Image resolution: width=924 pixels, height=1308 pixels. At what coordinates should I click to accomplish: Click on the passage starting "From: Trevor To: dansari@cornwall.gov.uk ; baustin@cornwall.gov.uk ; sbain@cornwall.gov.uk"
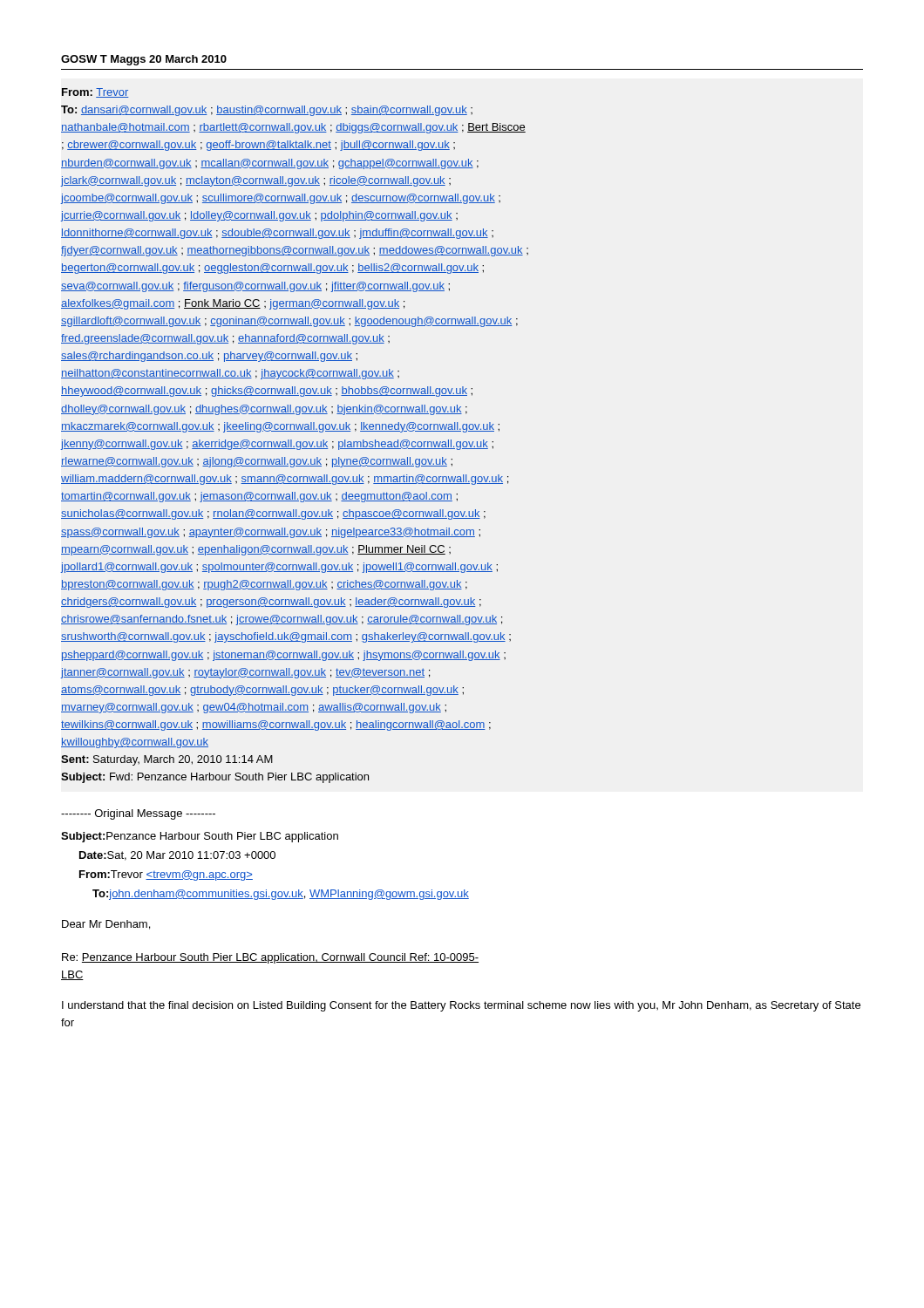295,434
